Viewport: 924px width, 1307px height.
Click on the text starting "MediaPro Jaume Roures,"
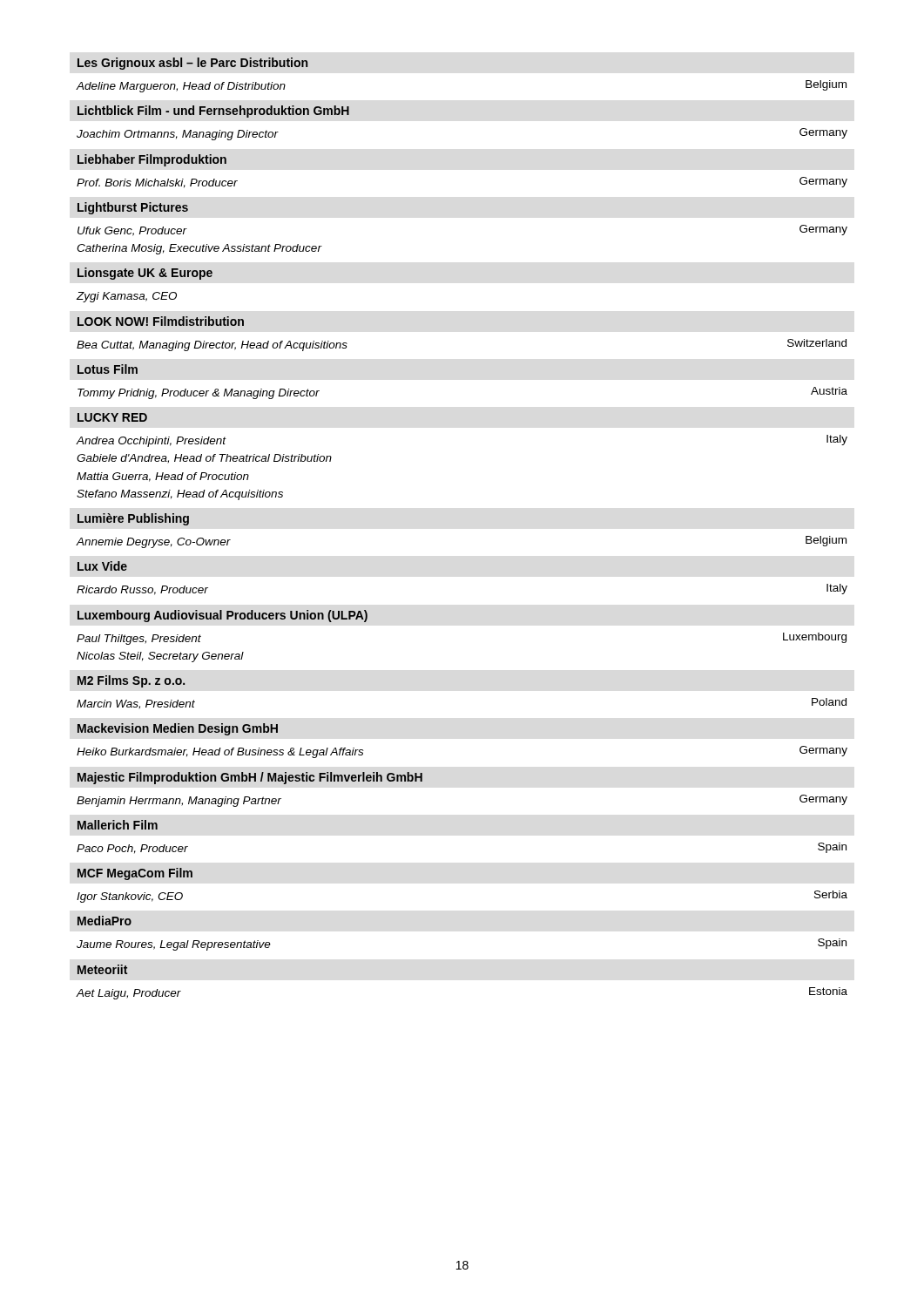[104, 921]
